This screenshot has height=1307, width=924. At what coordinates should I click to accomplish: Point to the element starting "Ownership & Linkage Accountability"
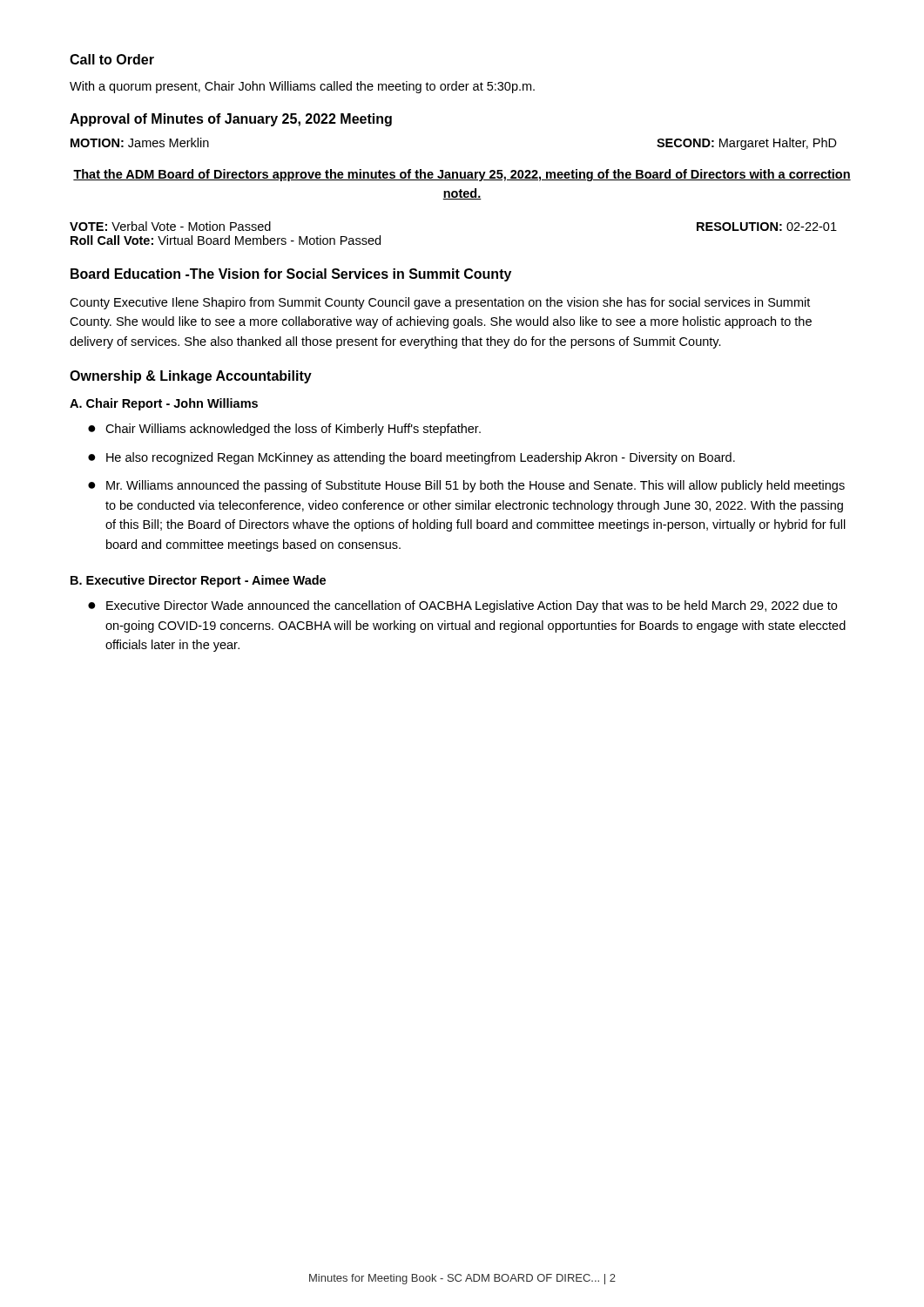(x=191, y=376)
